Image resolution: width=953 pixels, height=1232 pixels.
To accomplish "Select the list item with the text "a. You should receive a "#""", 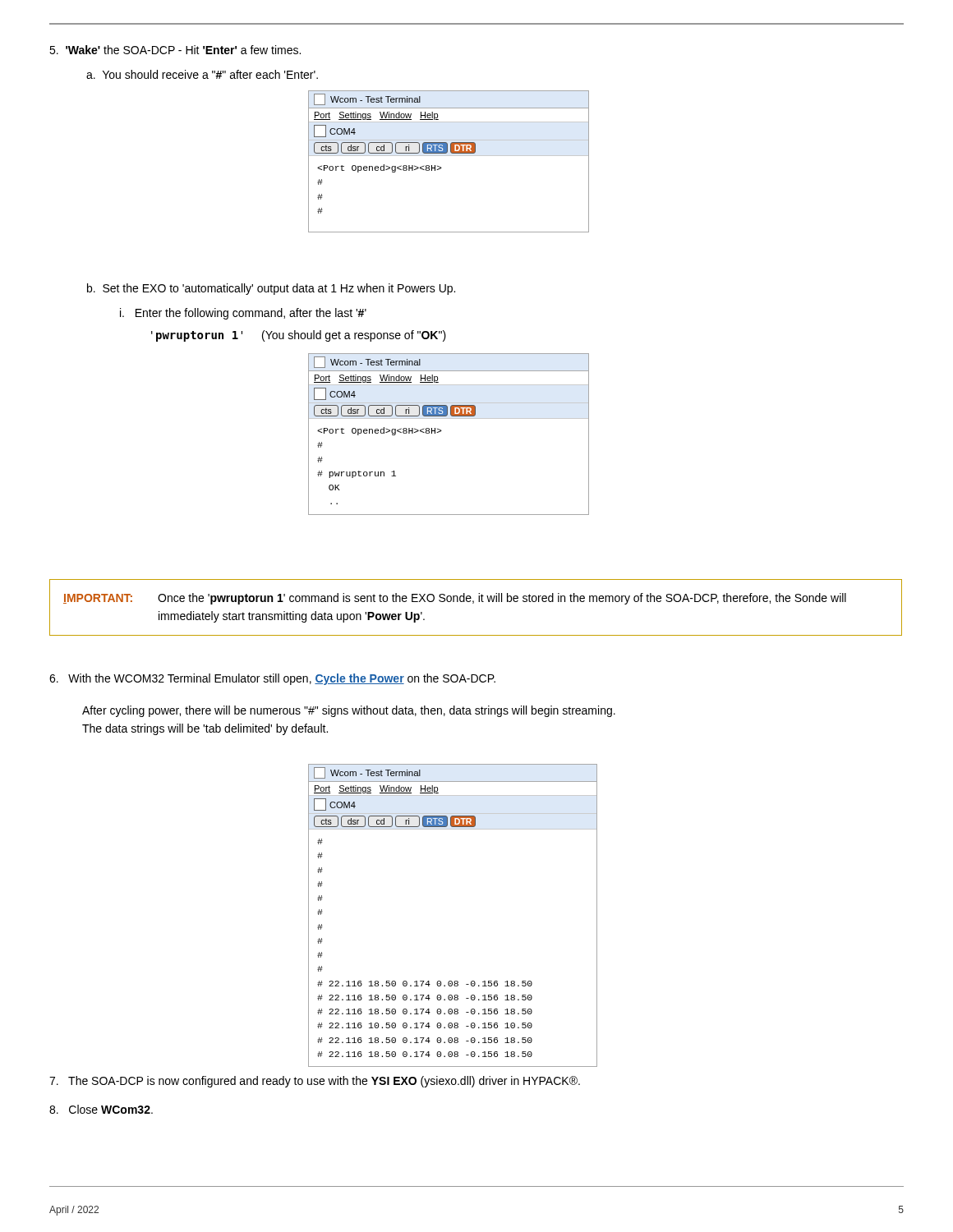I will click(203, 75).
